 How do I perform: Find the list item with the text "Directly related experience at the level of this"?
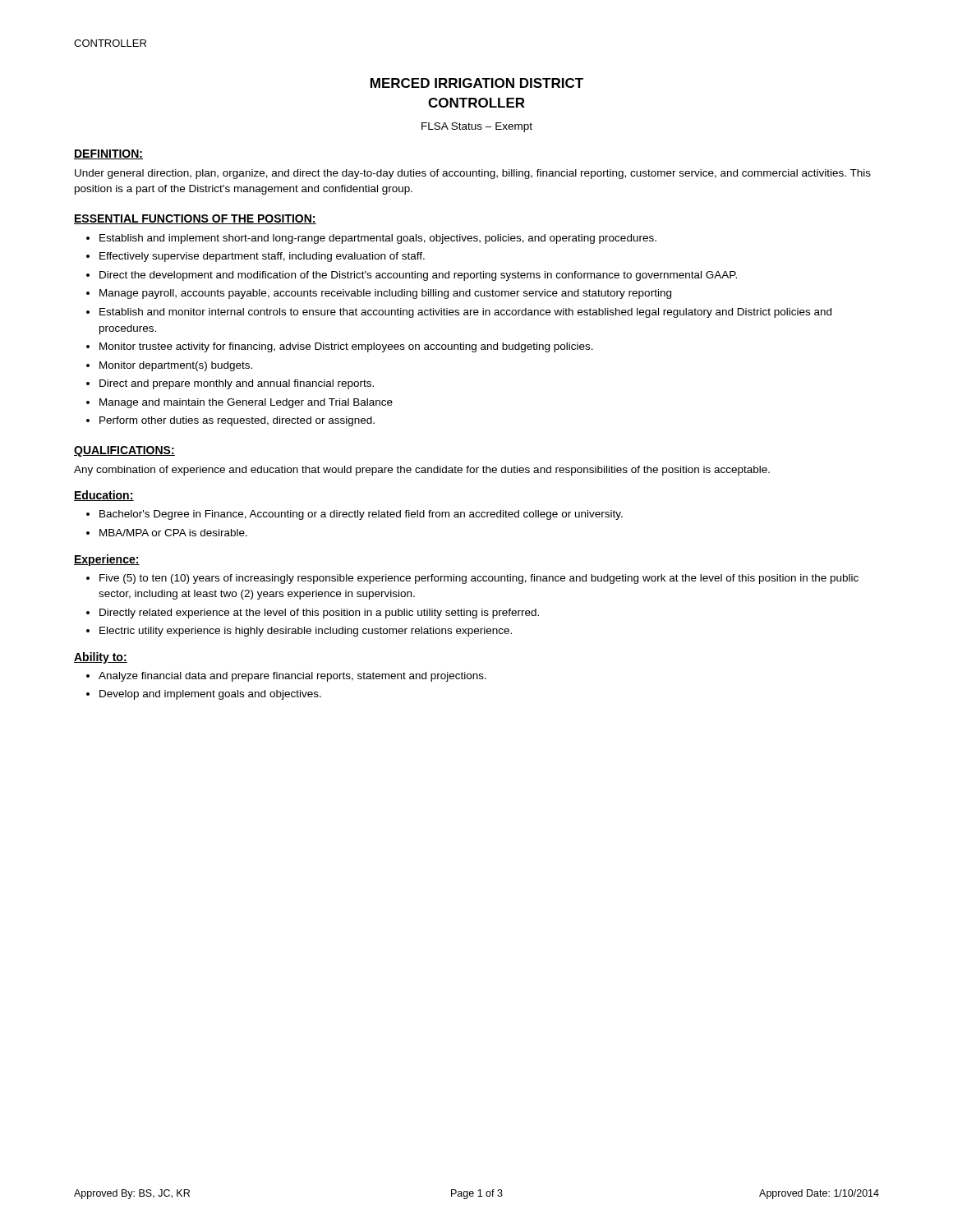pos(319,612)
